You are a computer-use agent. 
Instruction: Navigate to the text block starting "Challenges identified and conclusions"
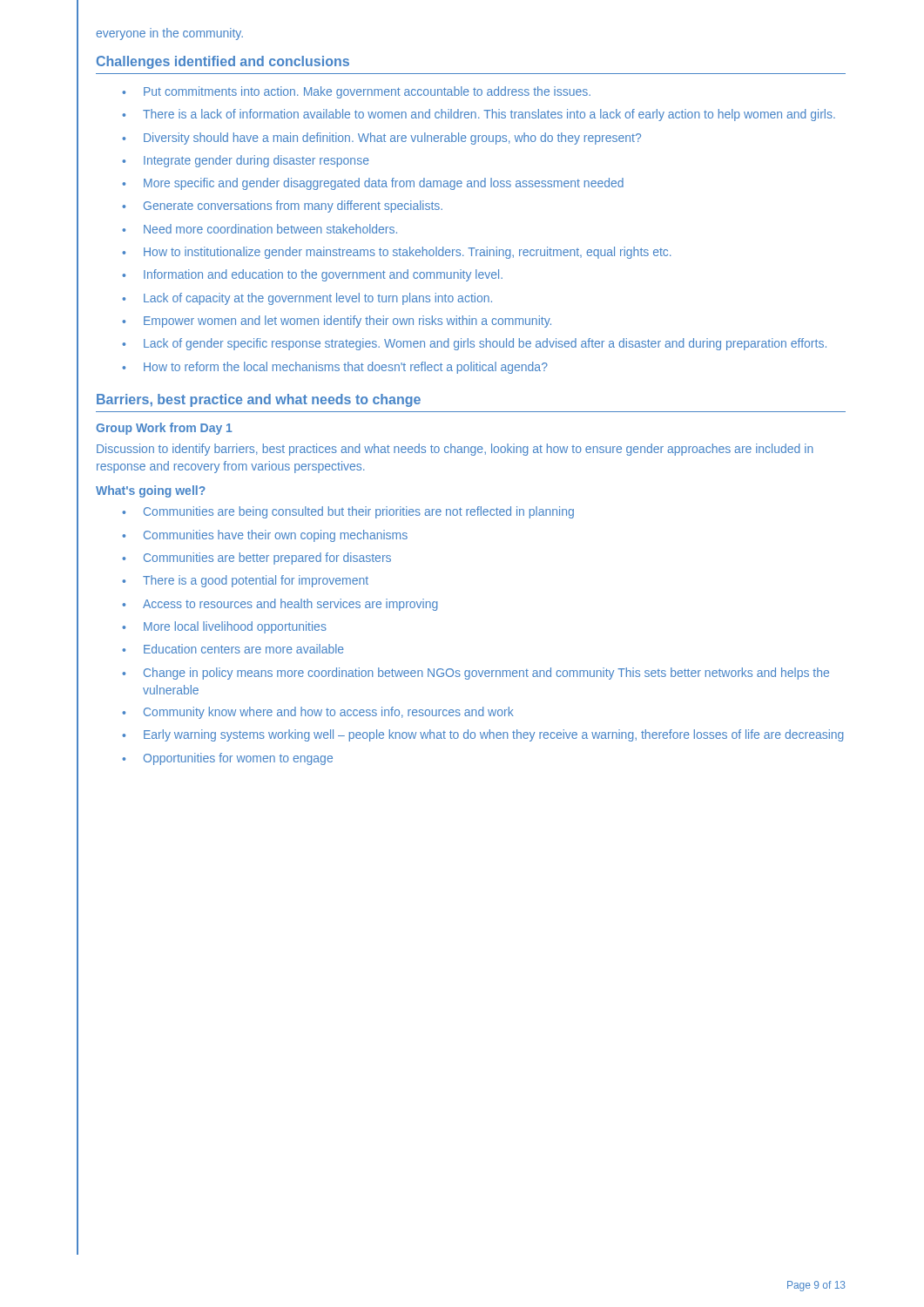click(x=223, y=61)
